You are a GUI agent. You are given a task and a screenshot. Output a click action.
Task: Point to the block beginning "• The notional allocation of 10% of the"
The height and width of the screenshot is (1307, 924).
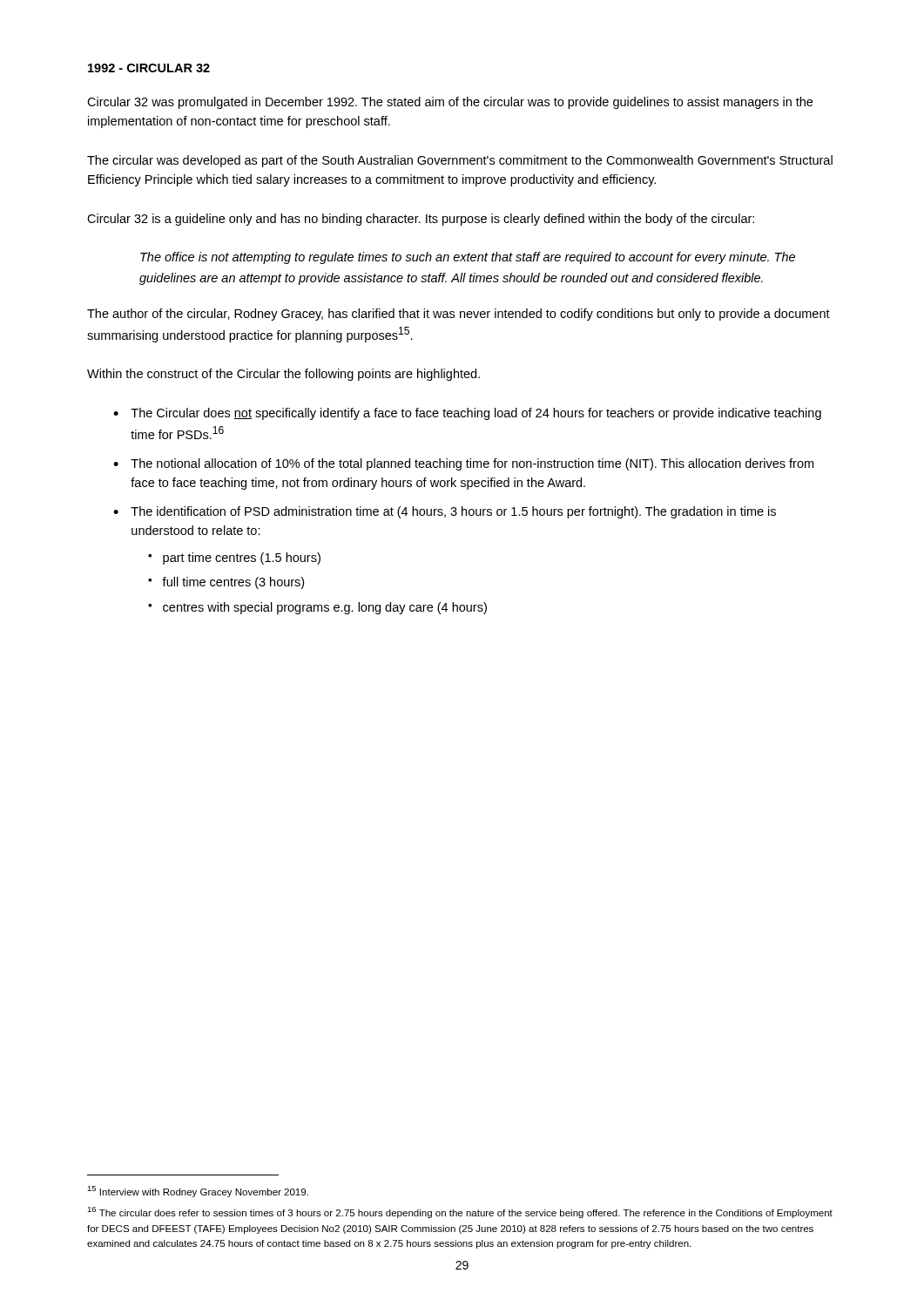coord(475,473)
